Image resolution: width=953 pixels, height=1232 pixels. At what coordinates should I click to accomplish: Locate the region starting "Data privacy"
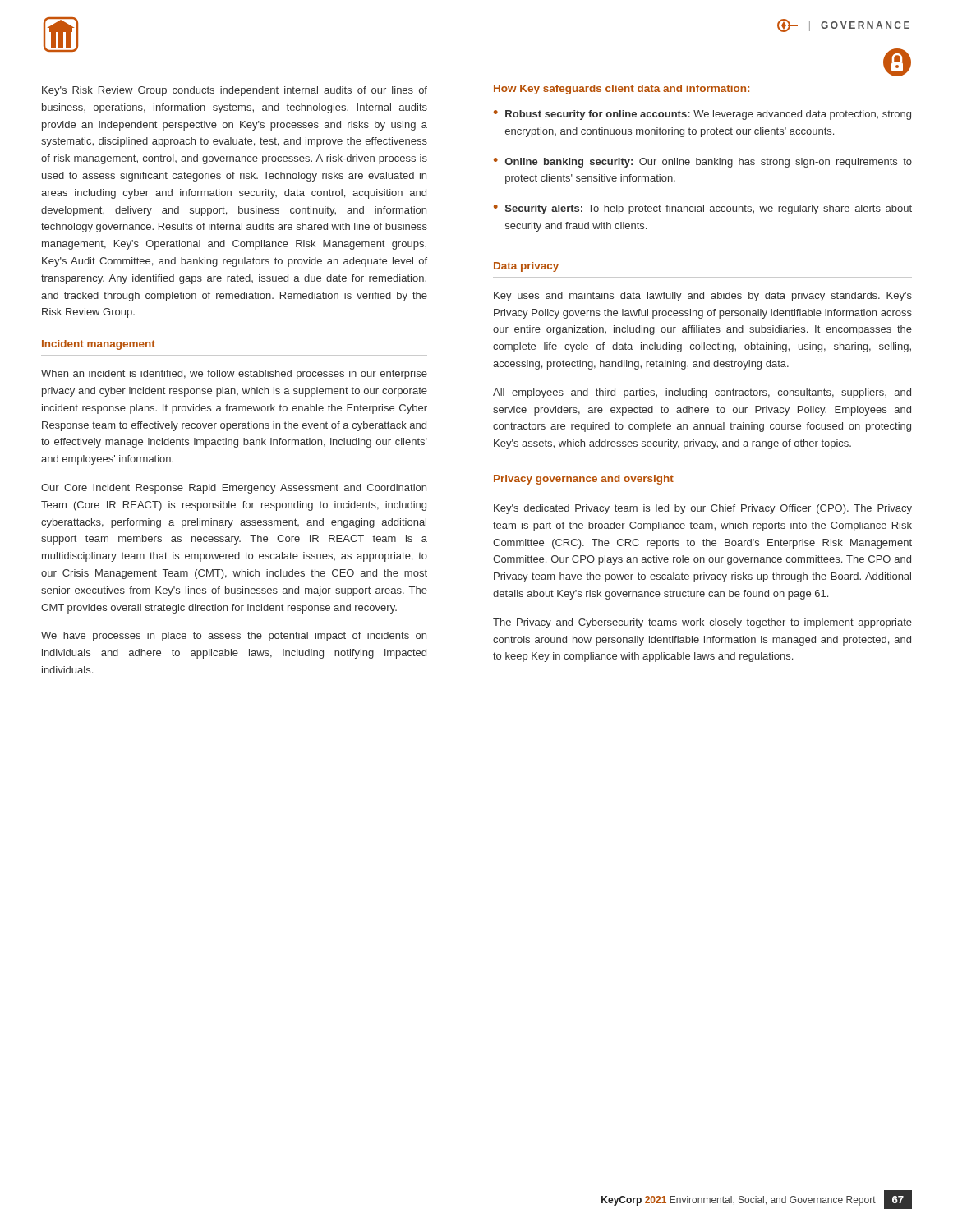[702, 268]
